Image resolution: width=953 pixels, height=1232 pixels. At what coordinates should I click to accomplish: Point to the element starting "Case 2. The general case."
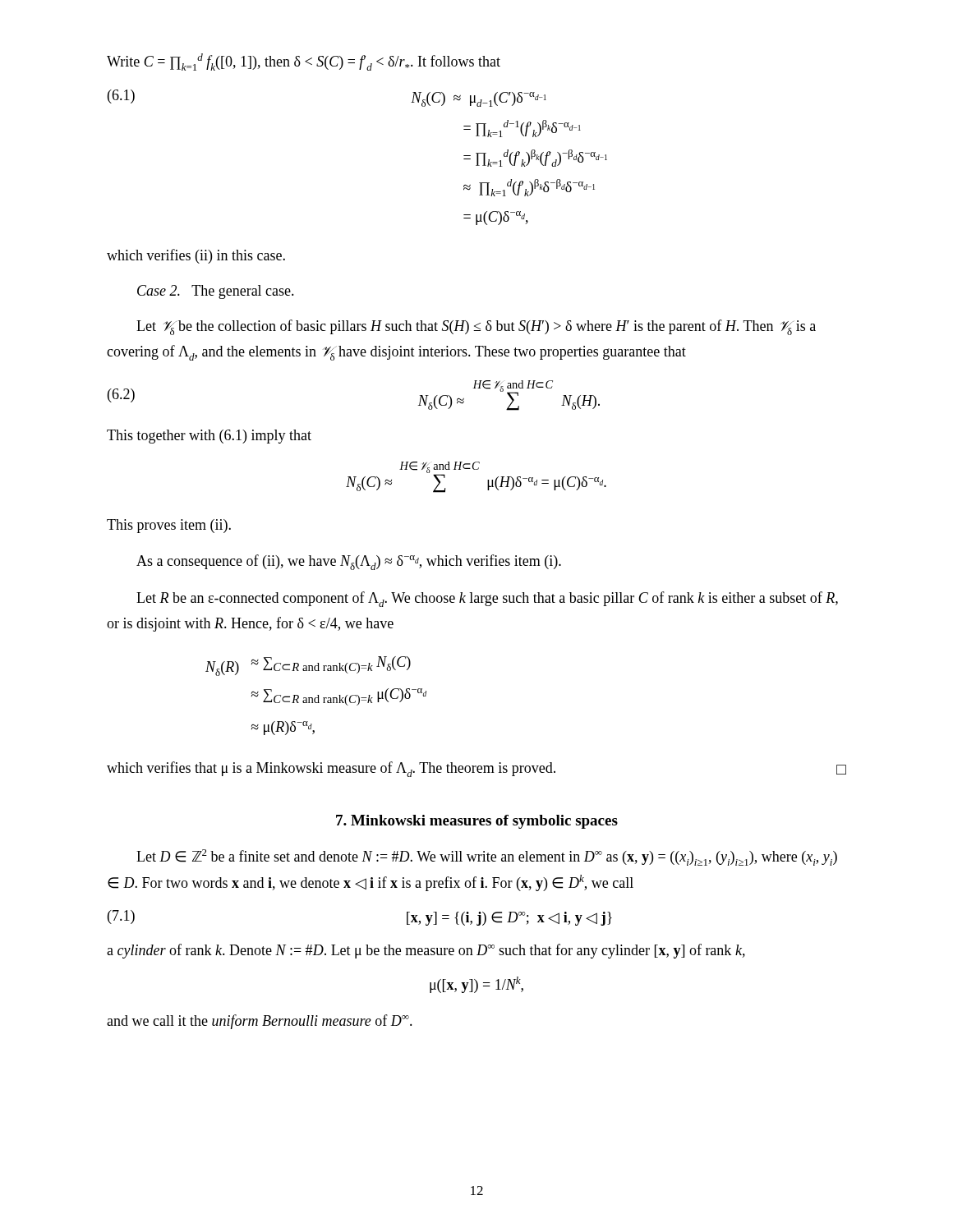point(215,291)
